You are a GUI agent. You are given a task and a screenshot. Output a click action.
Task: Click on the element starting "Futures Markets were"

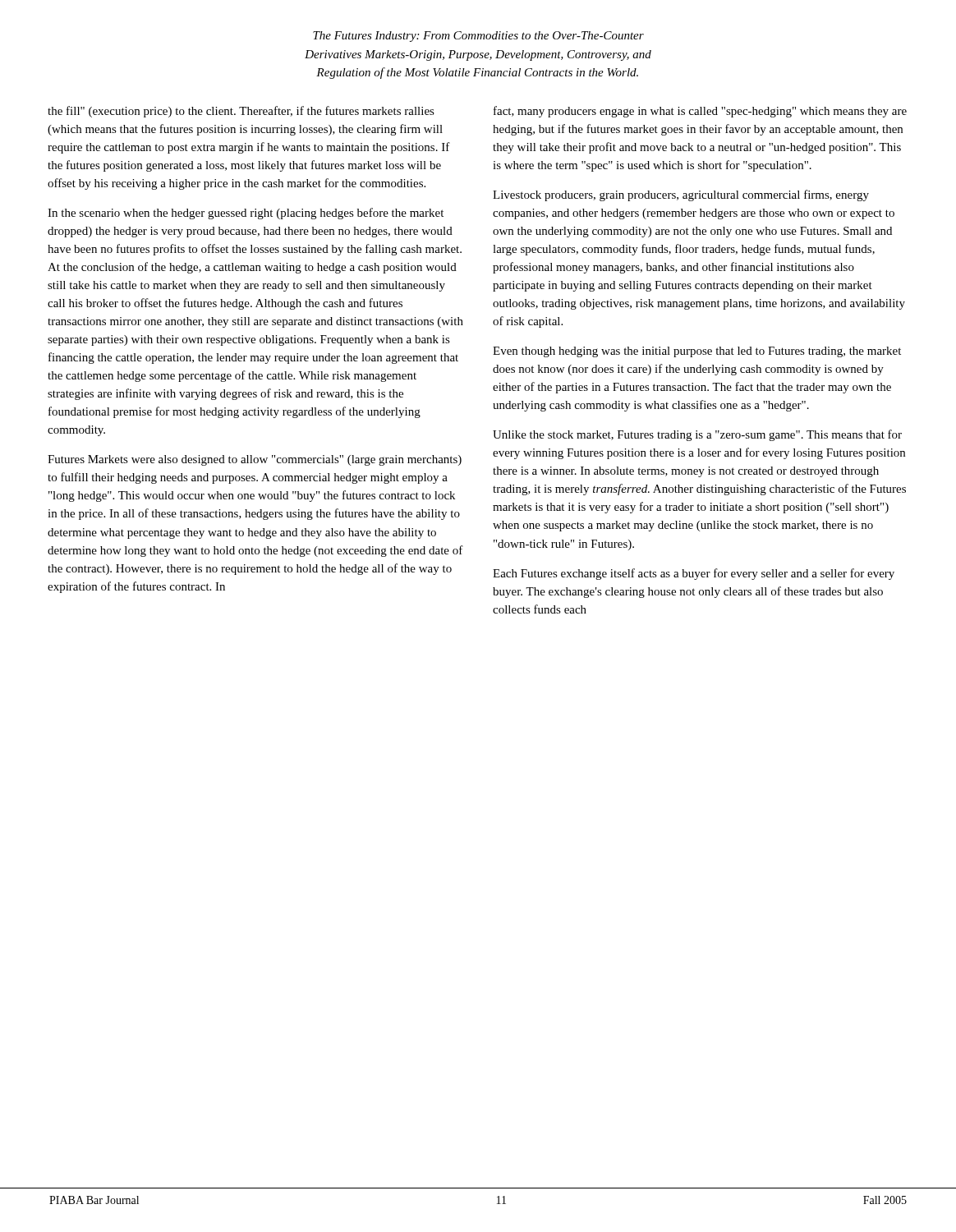[x=255, y=523]
